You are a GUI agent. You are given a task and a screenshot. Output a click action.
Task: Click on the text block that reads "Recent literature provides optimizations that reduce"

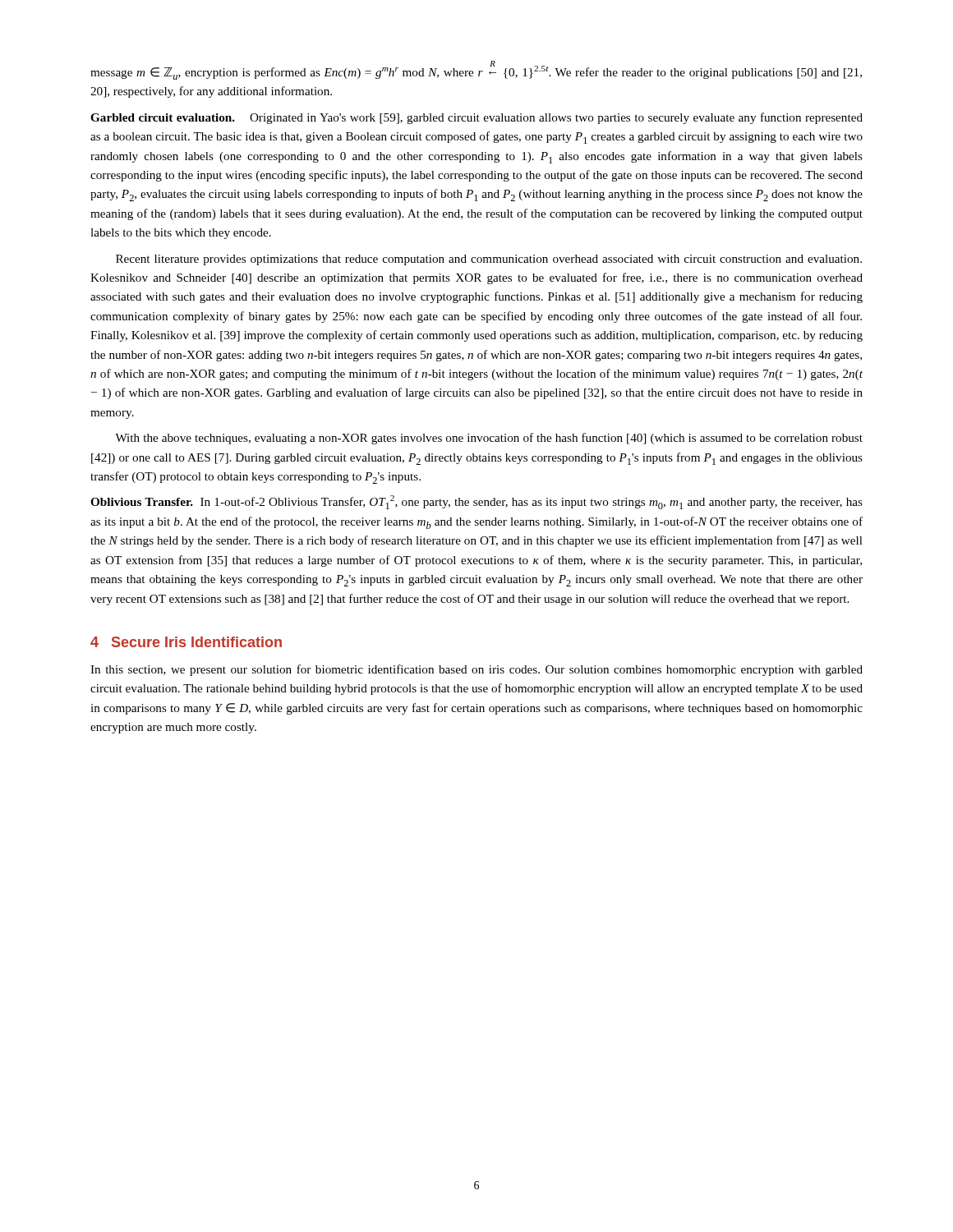point(476,335)
